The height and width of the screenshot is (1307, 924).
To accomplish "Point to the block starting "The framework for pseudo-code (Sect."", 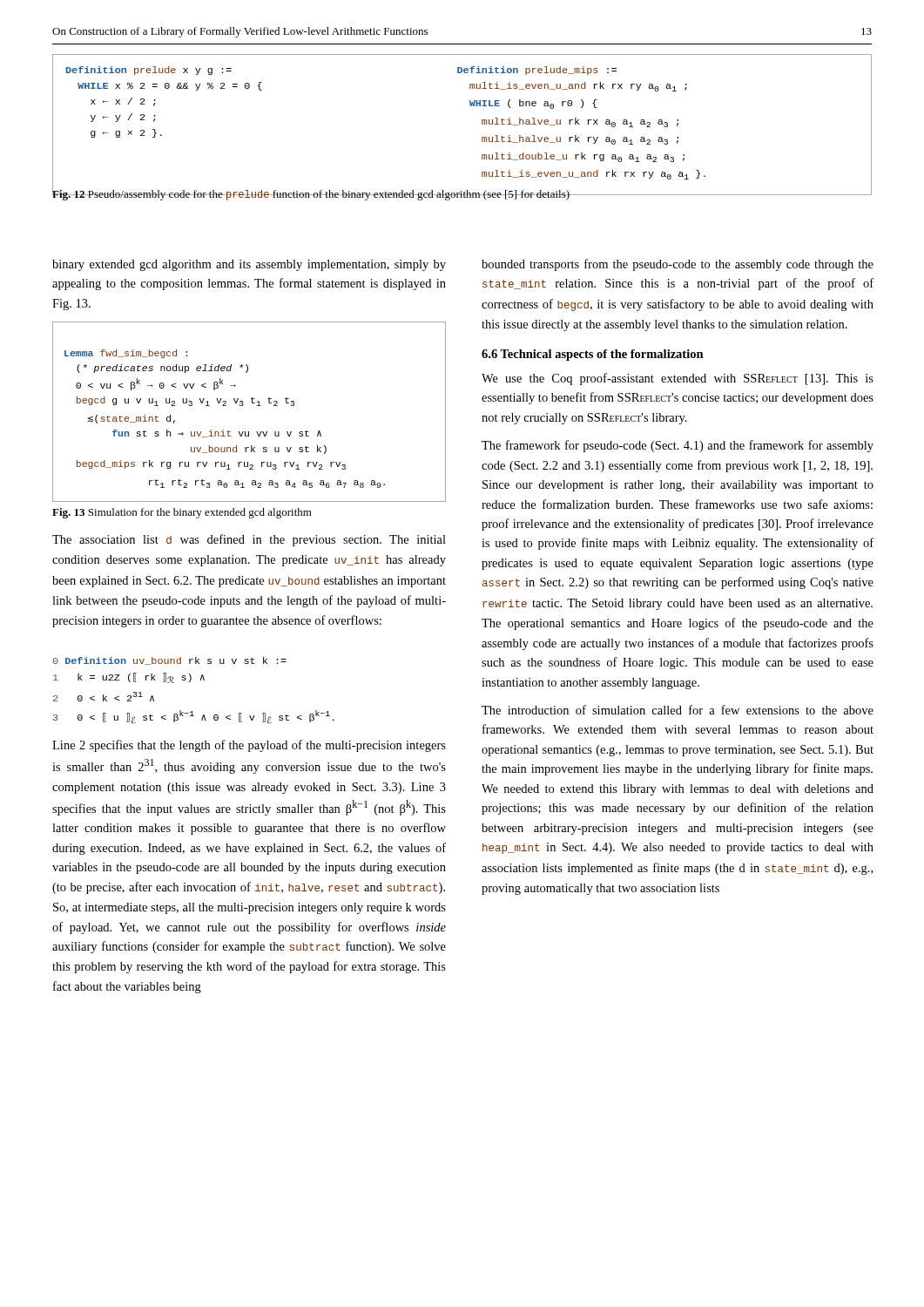I will pos(678,564).
